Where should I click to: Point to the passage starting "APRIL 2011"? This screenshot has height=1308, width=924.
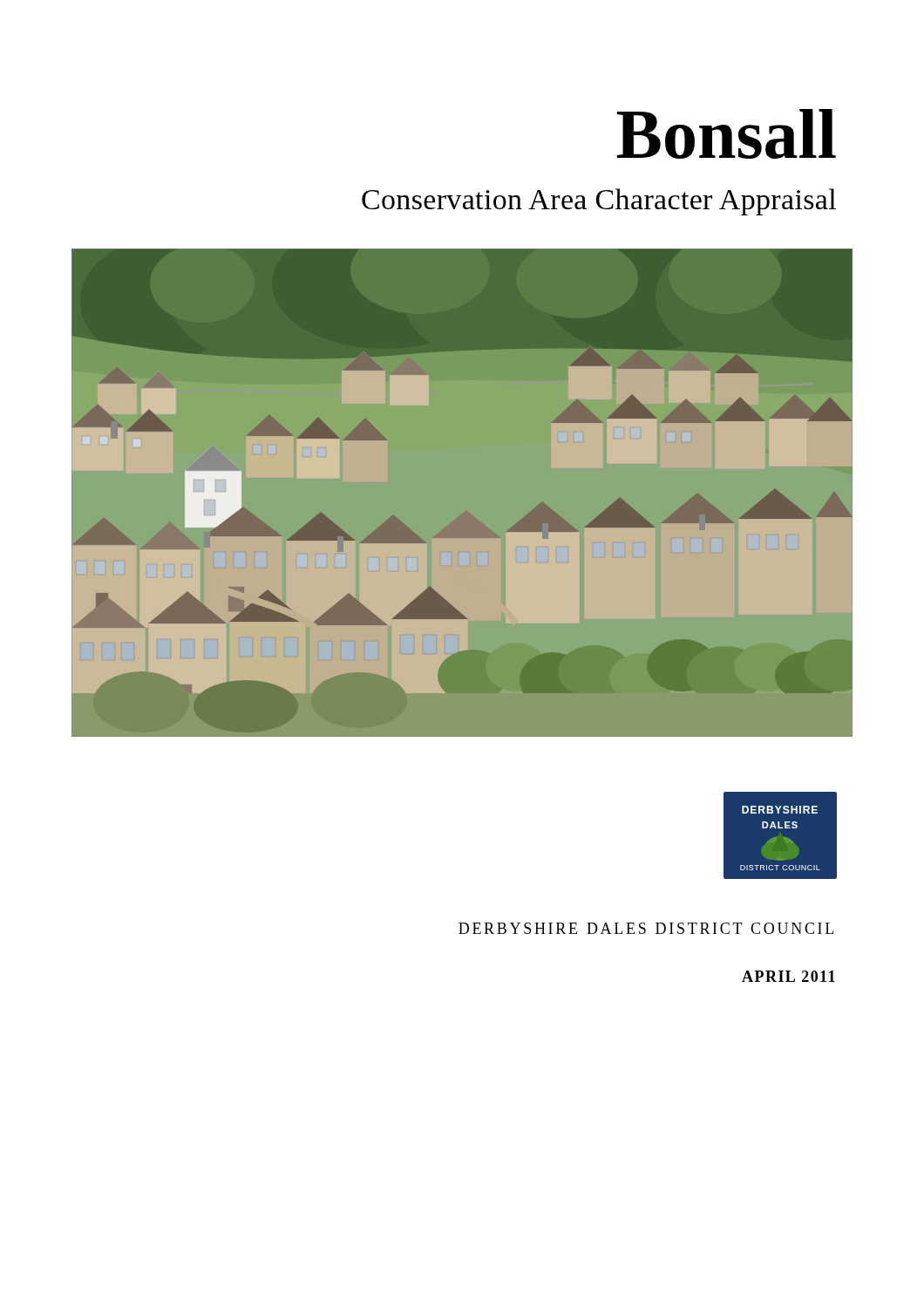coord(789,977)
